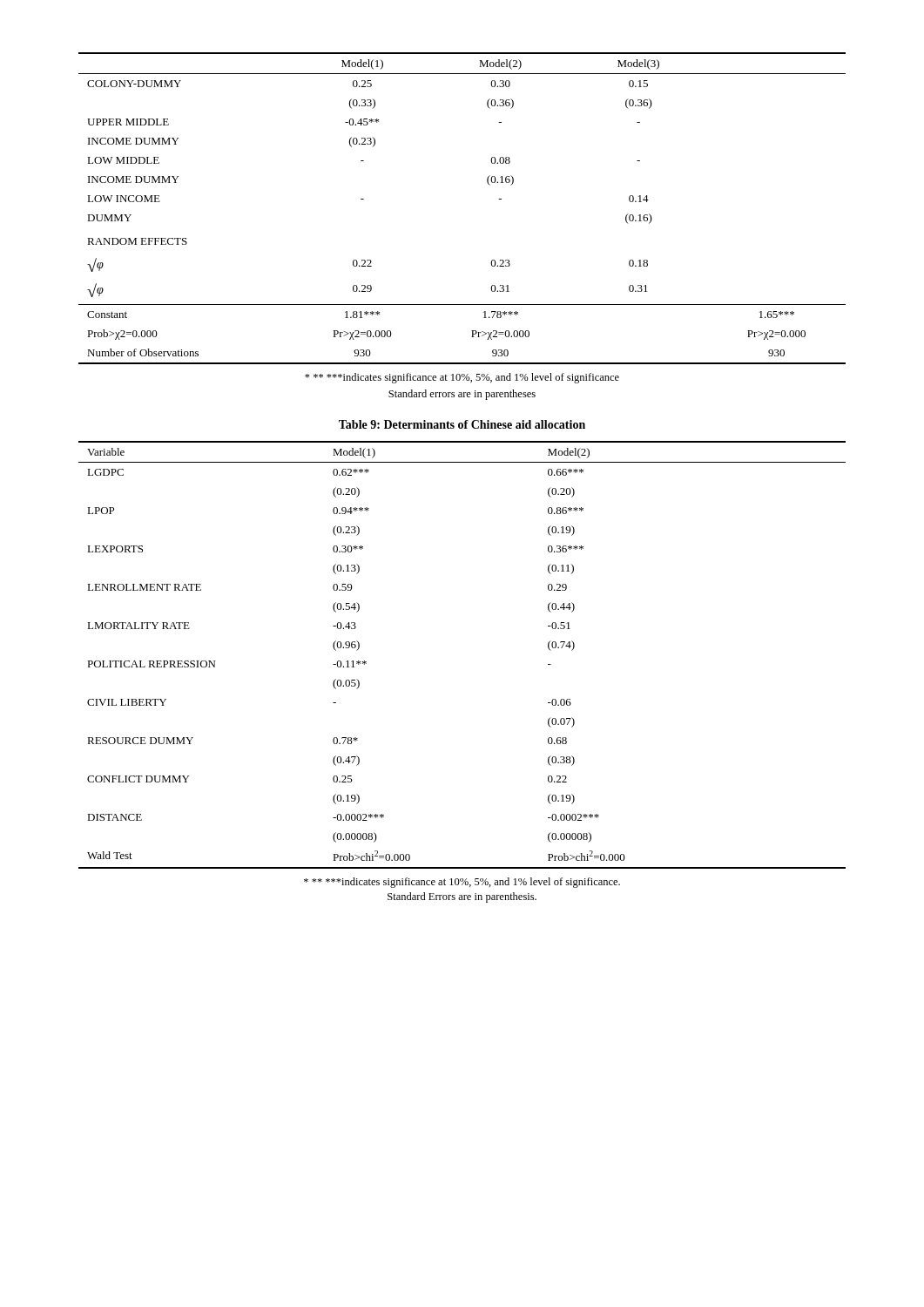This screenshot has height=1307, width=924.
Task: Locate the caption that says "Table 9: Determinants of Chinese aid"
Action: (x=462, y=425)
